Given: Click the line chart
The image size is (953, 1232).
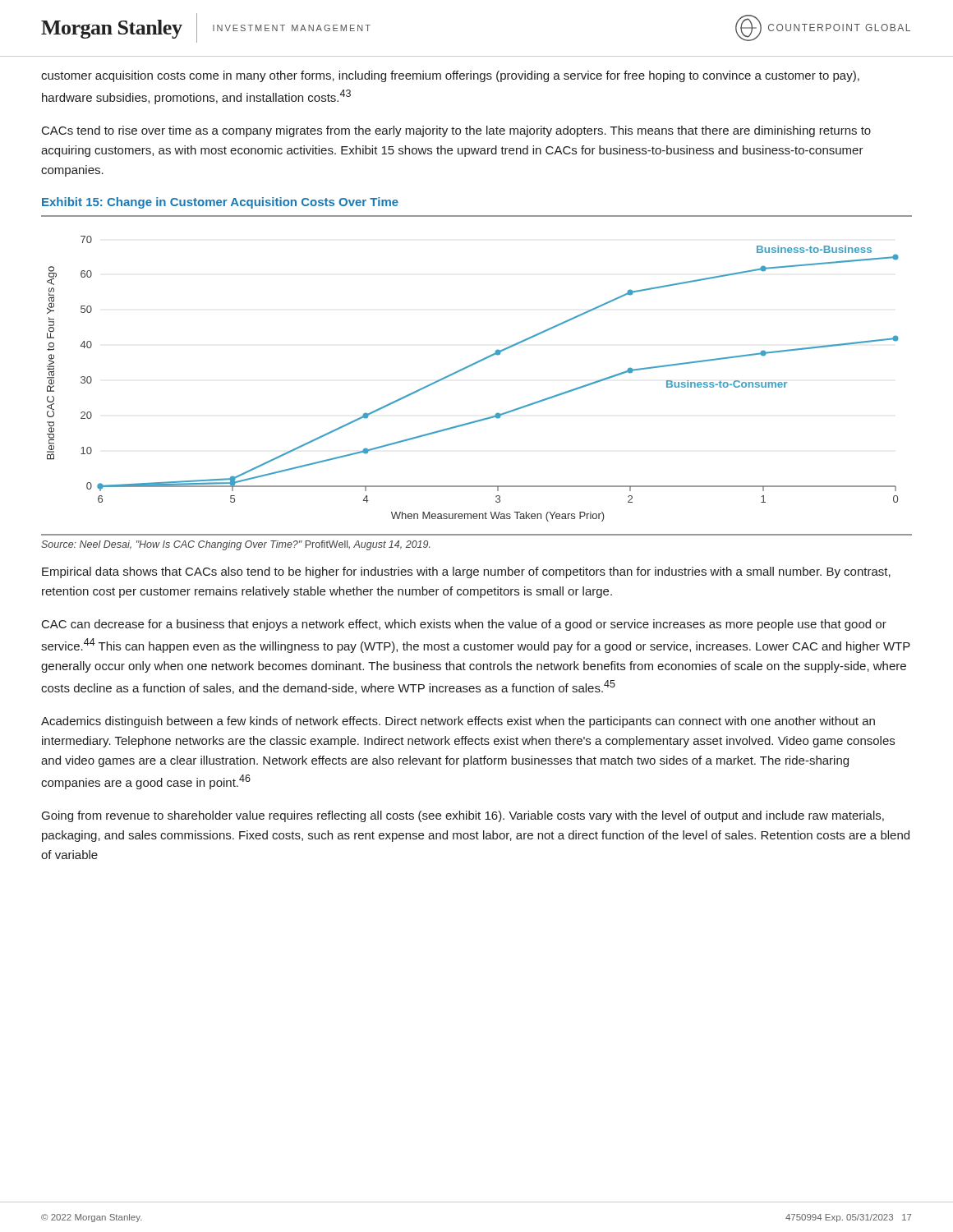Looking at the screenshot, I should [x=476, y=375].
